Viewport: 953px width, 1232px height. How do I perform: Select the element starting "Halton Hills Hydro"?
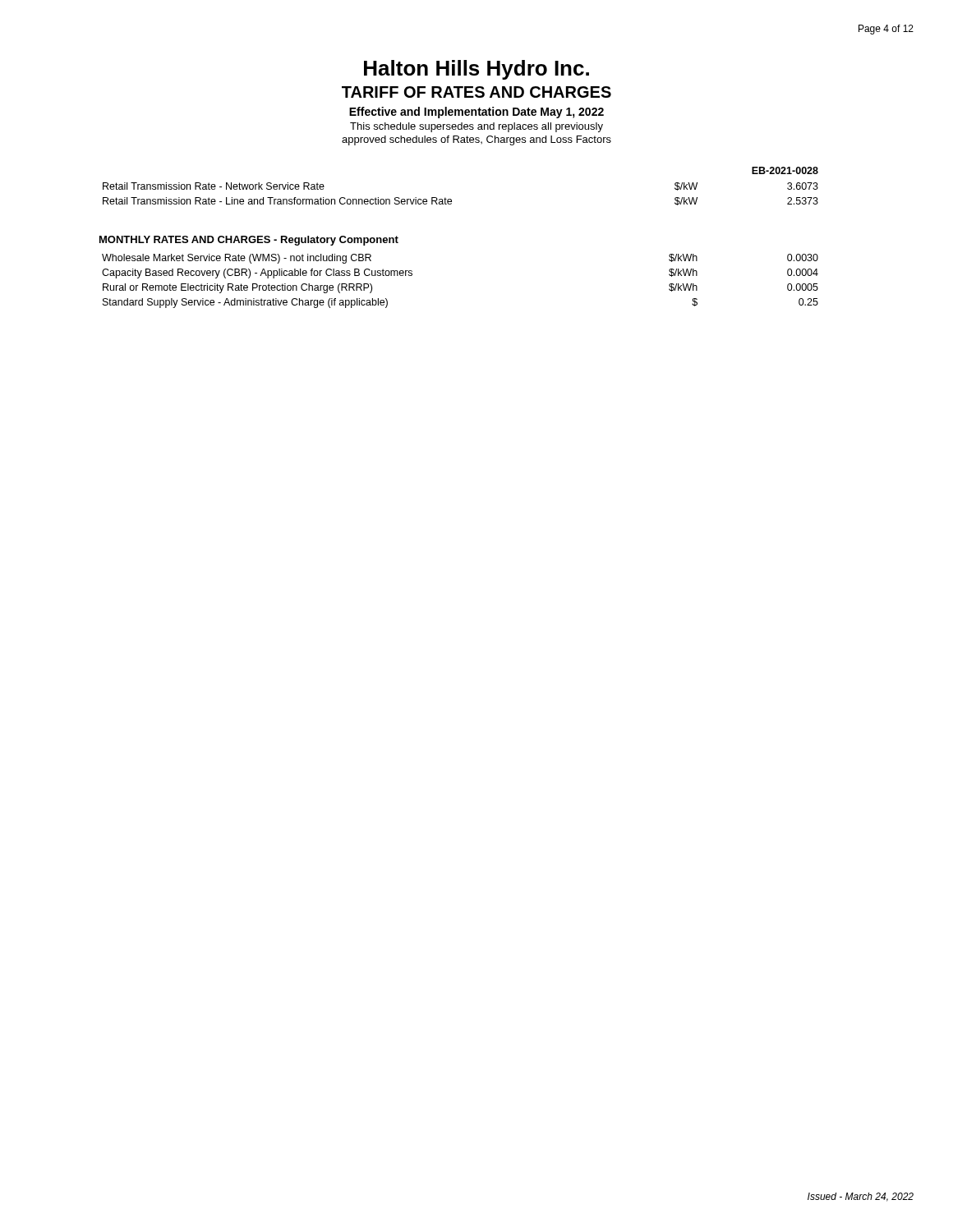coord(476,101)
